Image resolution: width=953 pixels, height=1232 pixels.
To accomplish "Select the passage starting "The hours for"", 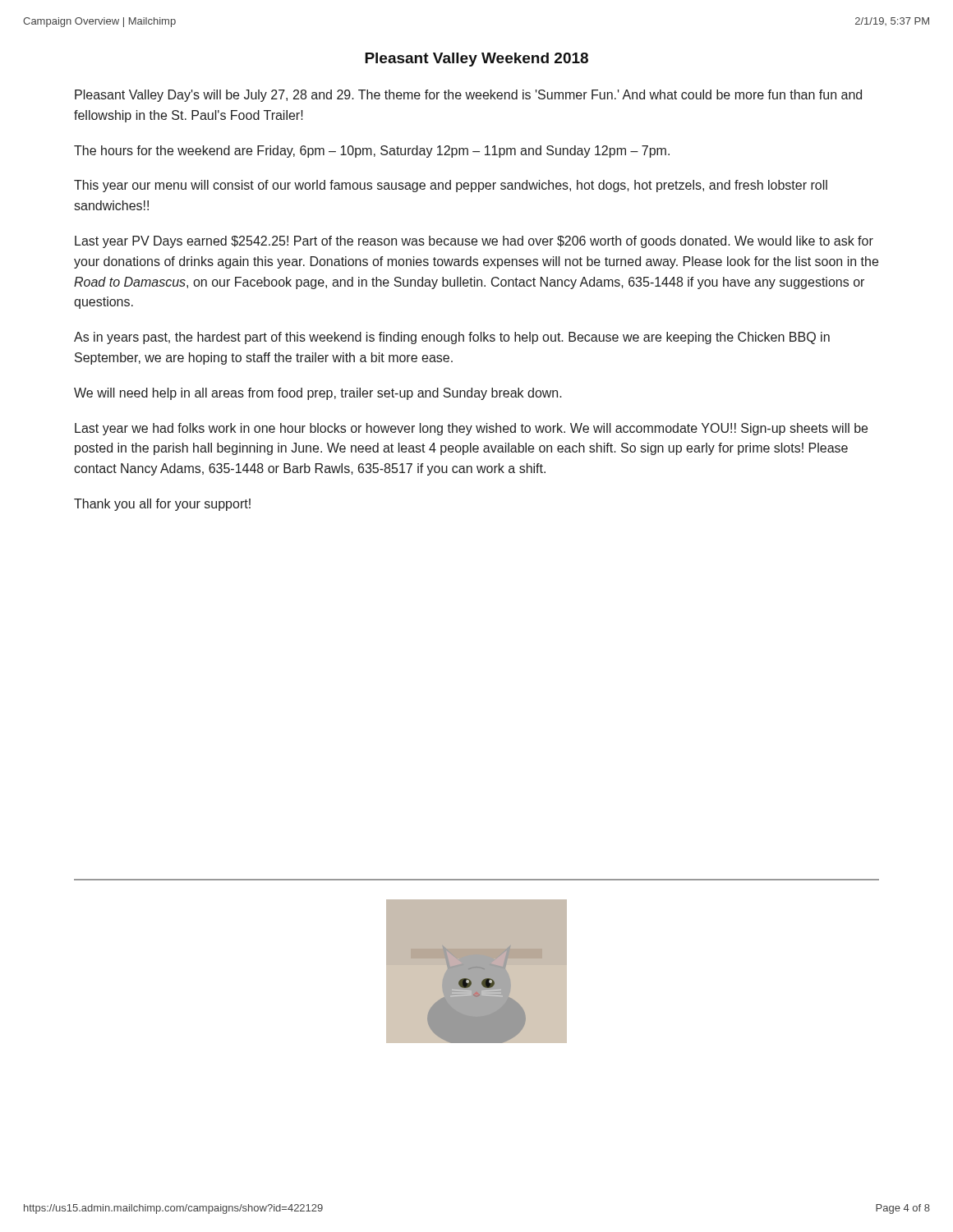I will [x=372, y=150].
